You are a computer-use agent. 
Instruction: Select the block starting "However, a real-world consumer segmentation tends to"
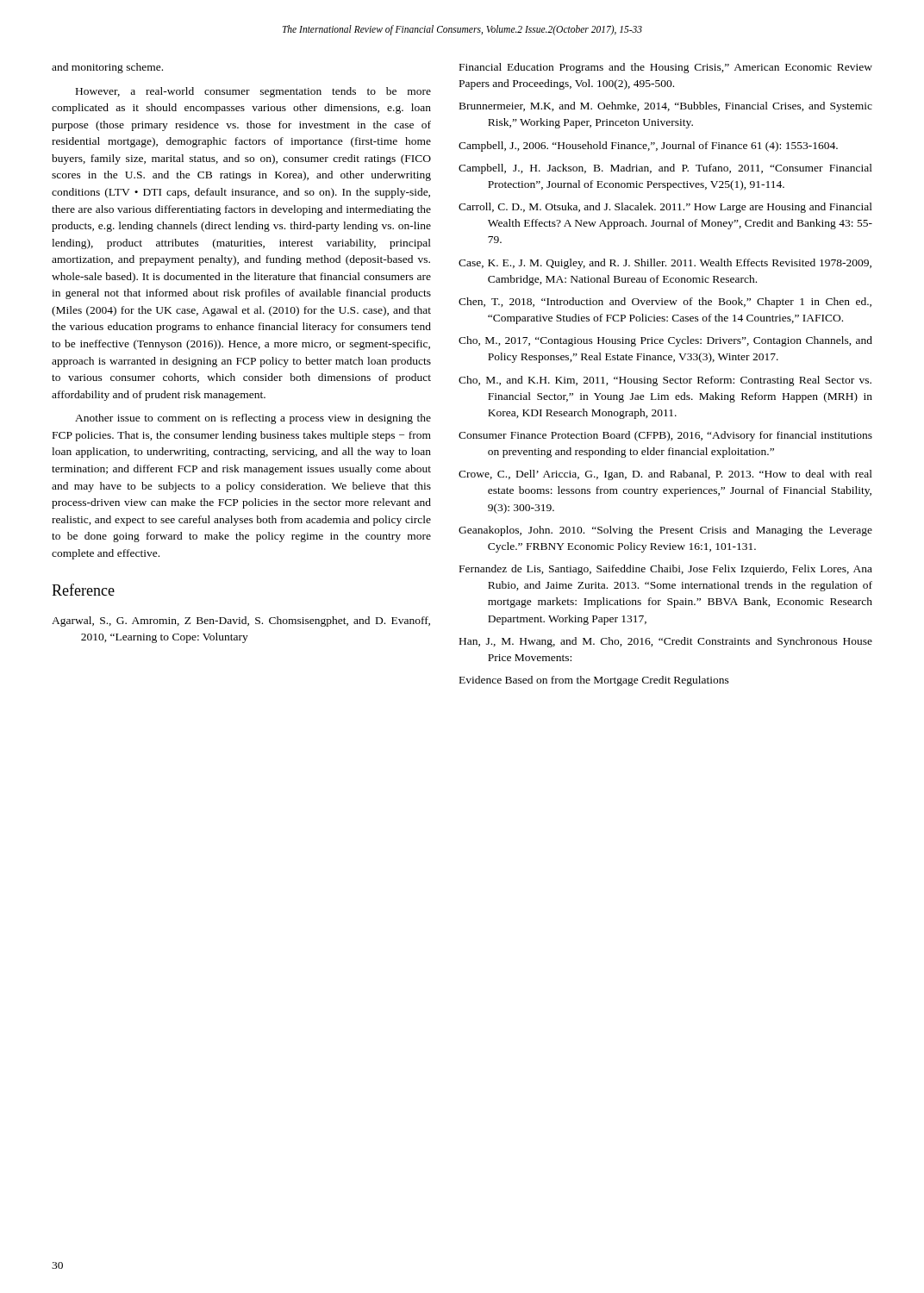[241, 243]
